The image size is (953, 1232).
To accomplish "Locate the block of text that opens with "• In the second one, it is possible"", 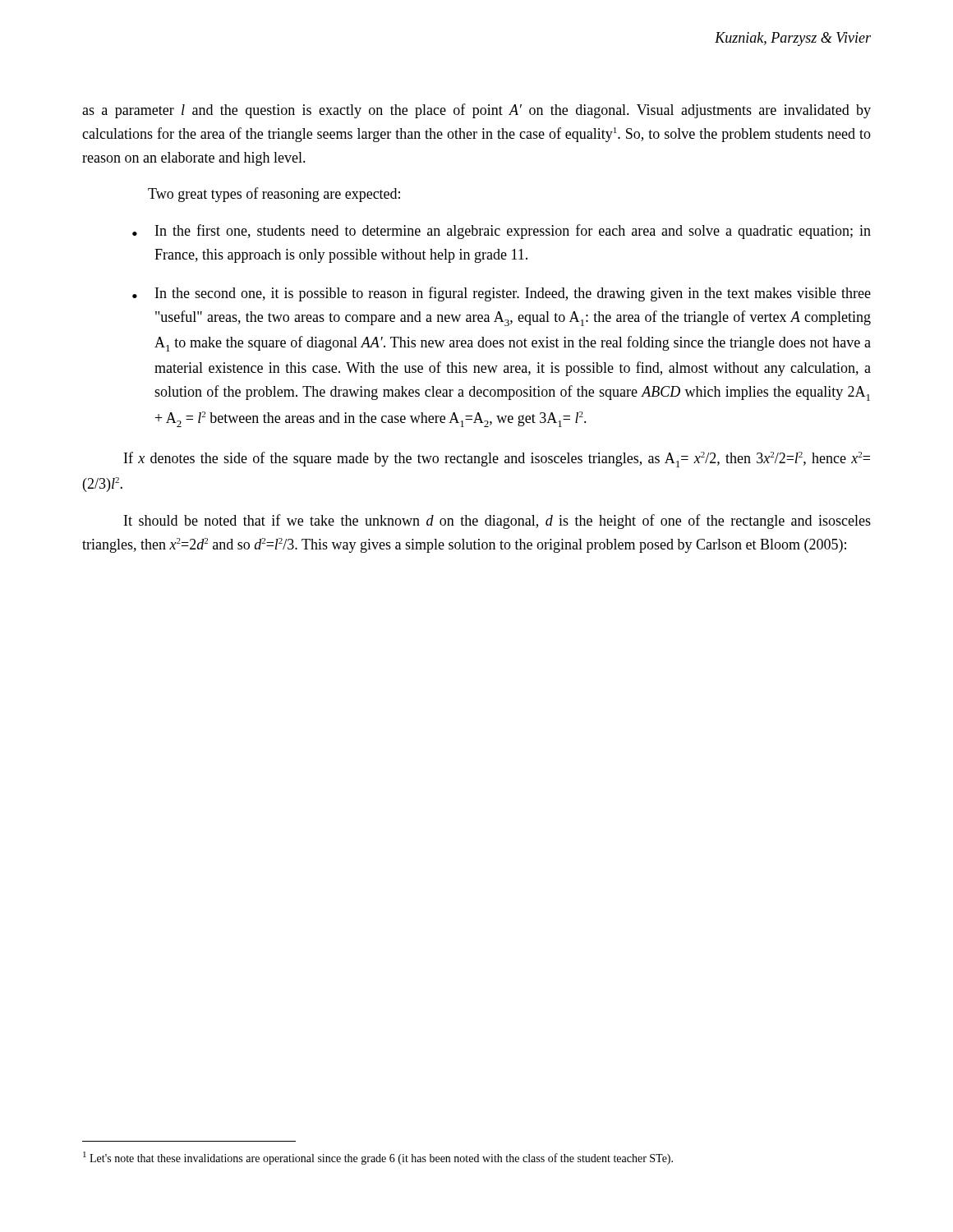I will coord(501,357).
